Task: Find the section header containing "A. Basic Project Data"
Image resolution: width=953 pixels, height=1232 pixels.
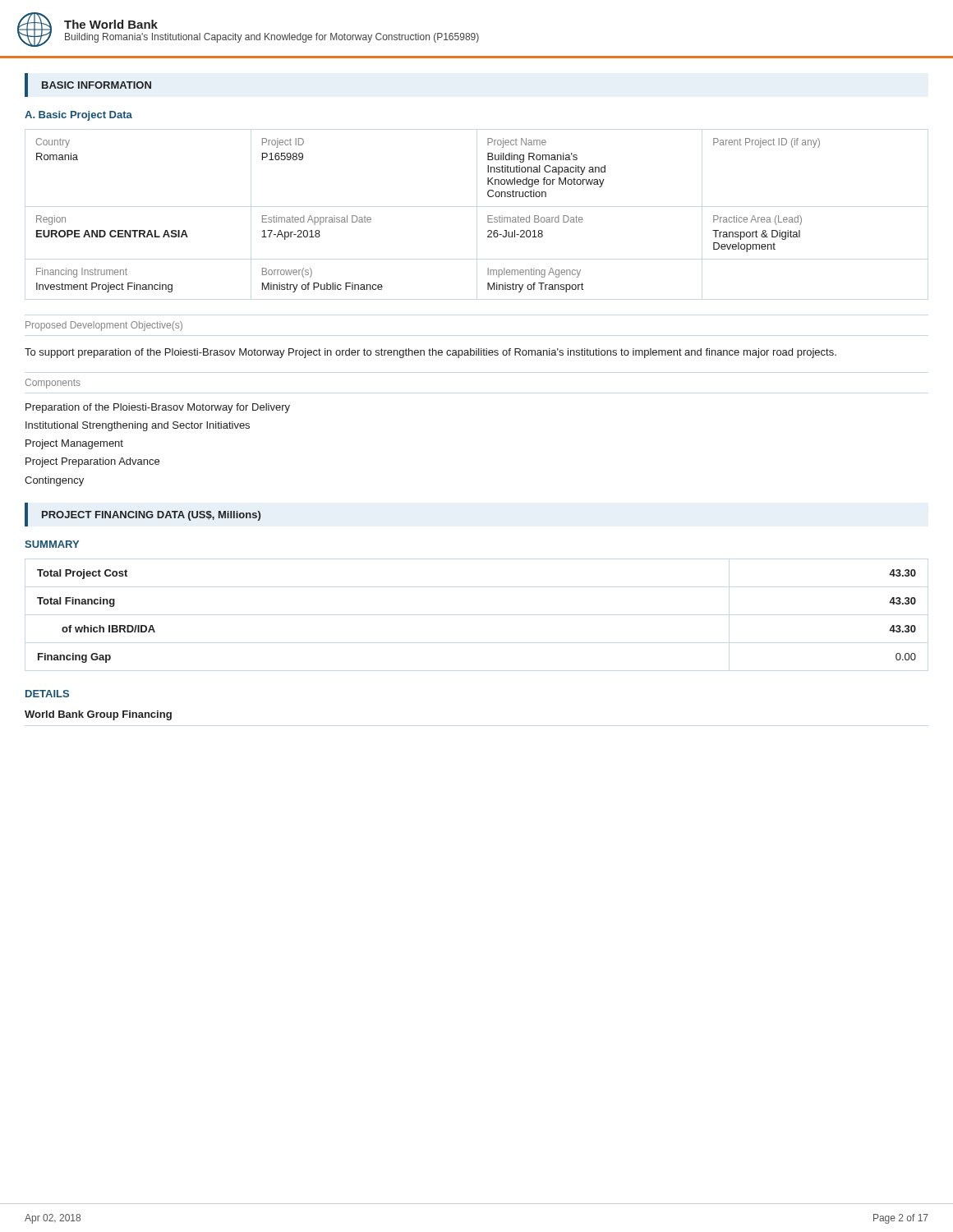Action: click(78, 115)
